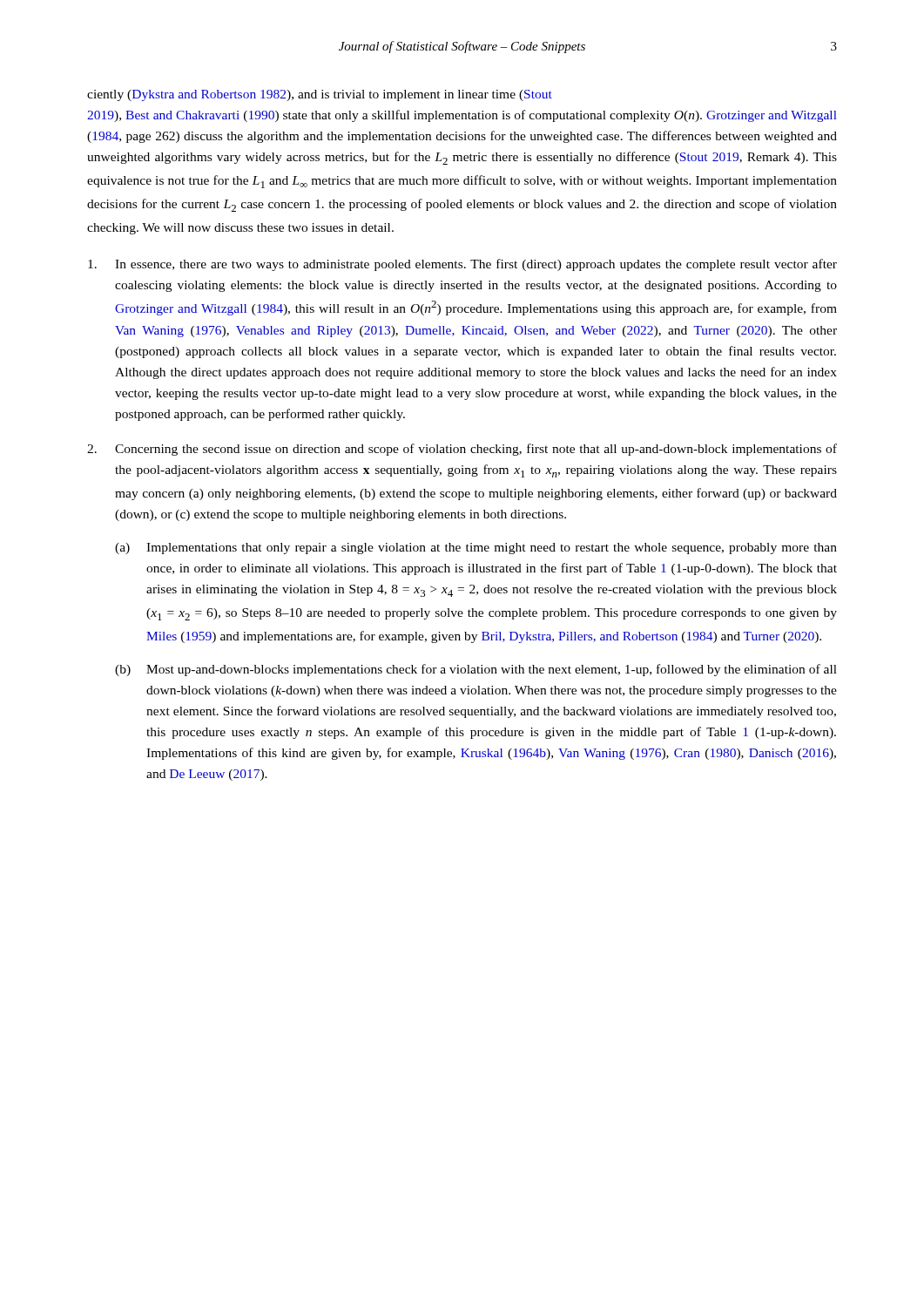Locate the list item that says "In essence, there"
Image resolution: width=924 pixels, height=1307 pixels.
(x=462, y=339)
